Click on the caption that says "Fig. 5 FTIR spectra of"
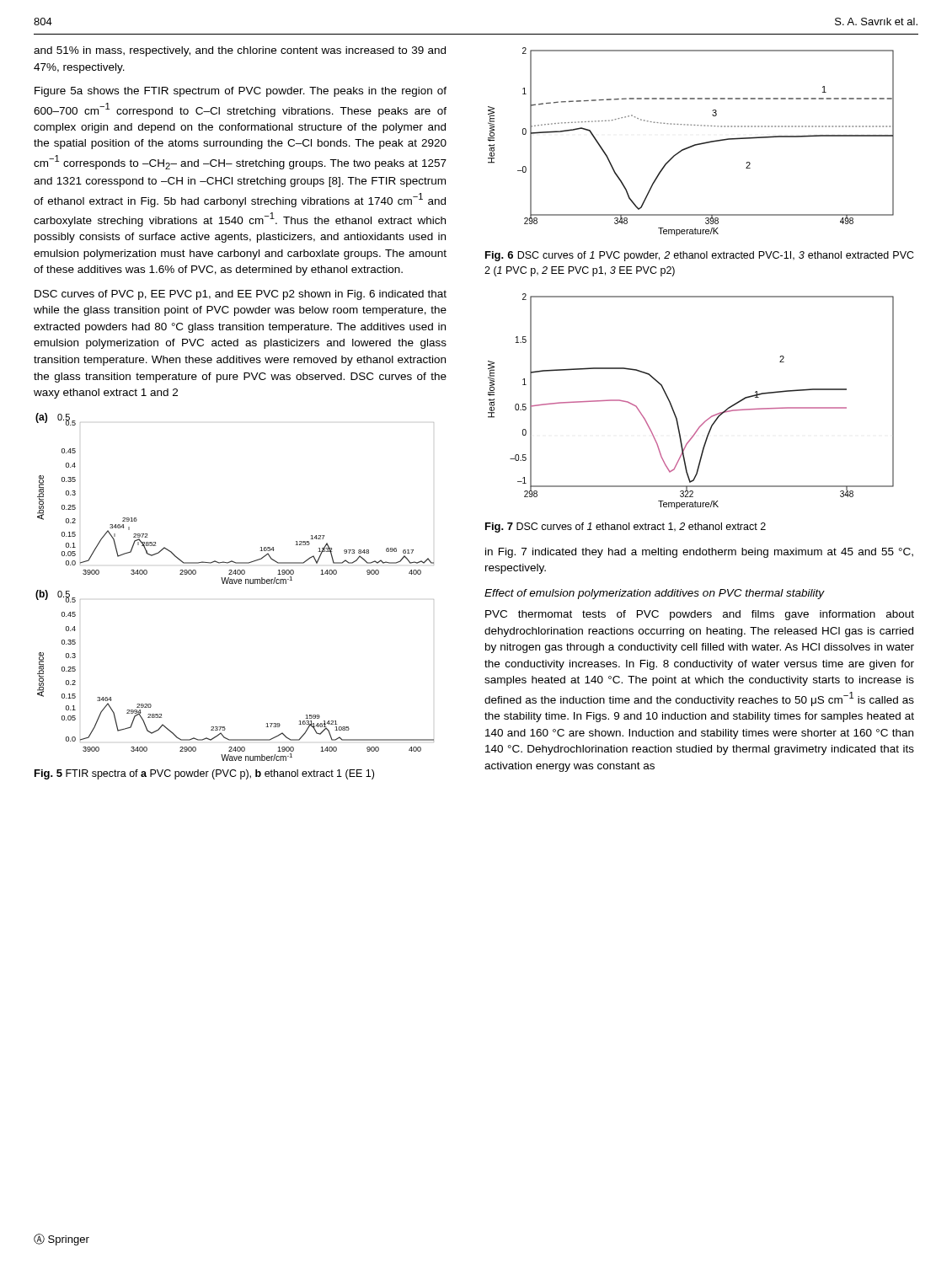The width and height of the screenshot is (952, 1264). [x=240, y=774]
